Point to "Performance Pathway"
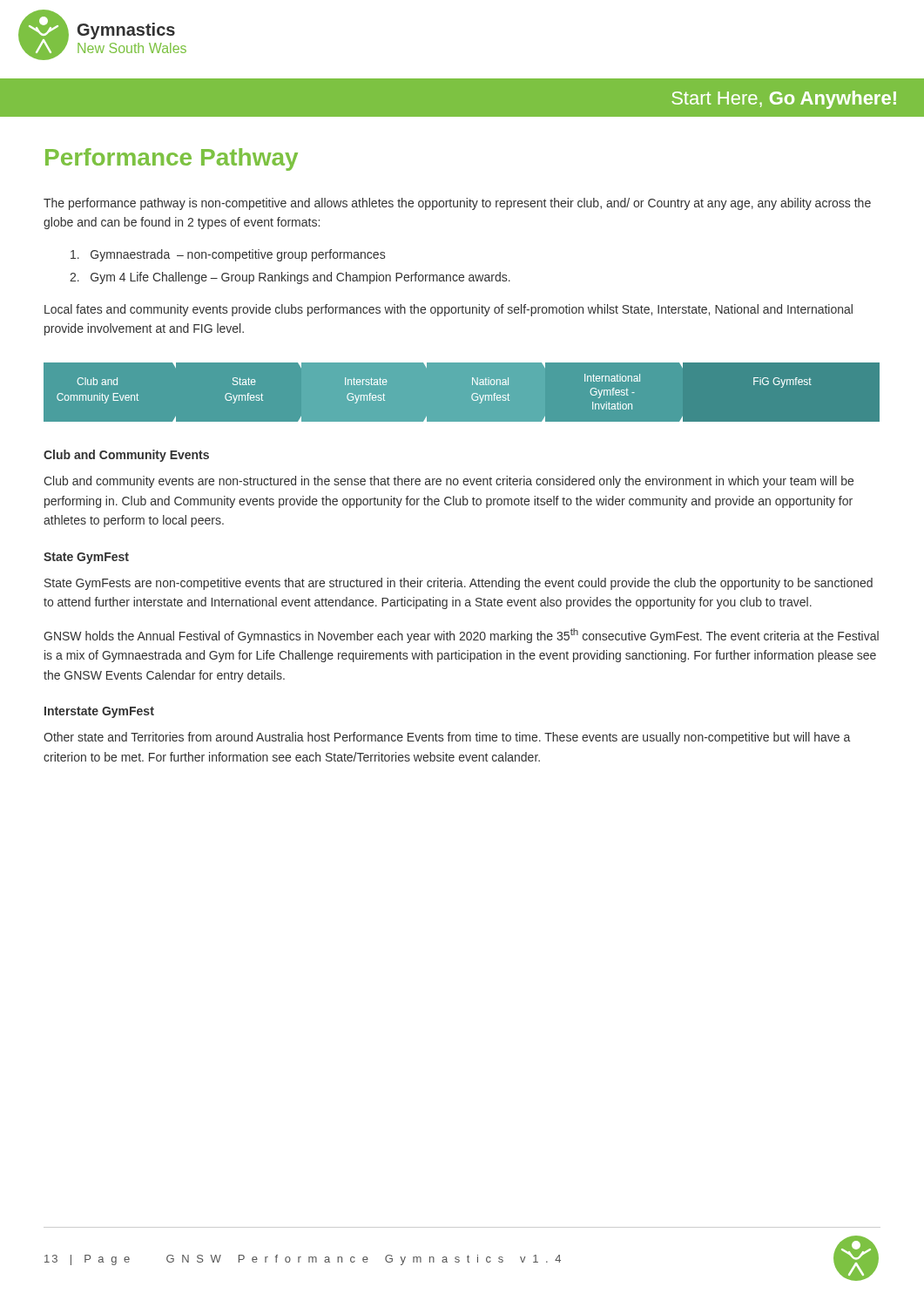 click(171, 157)
